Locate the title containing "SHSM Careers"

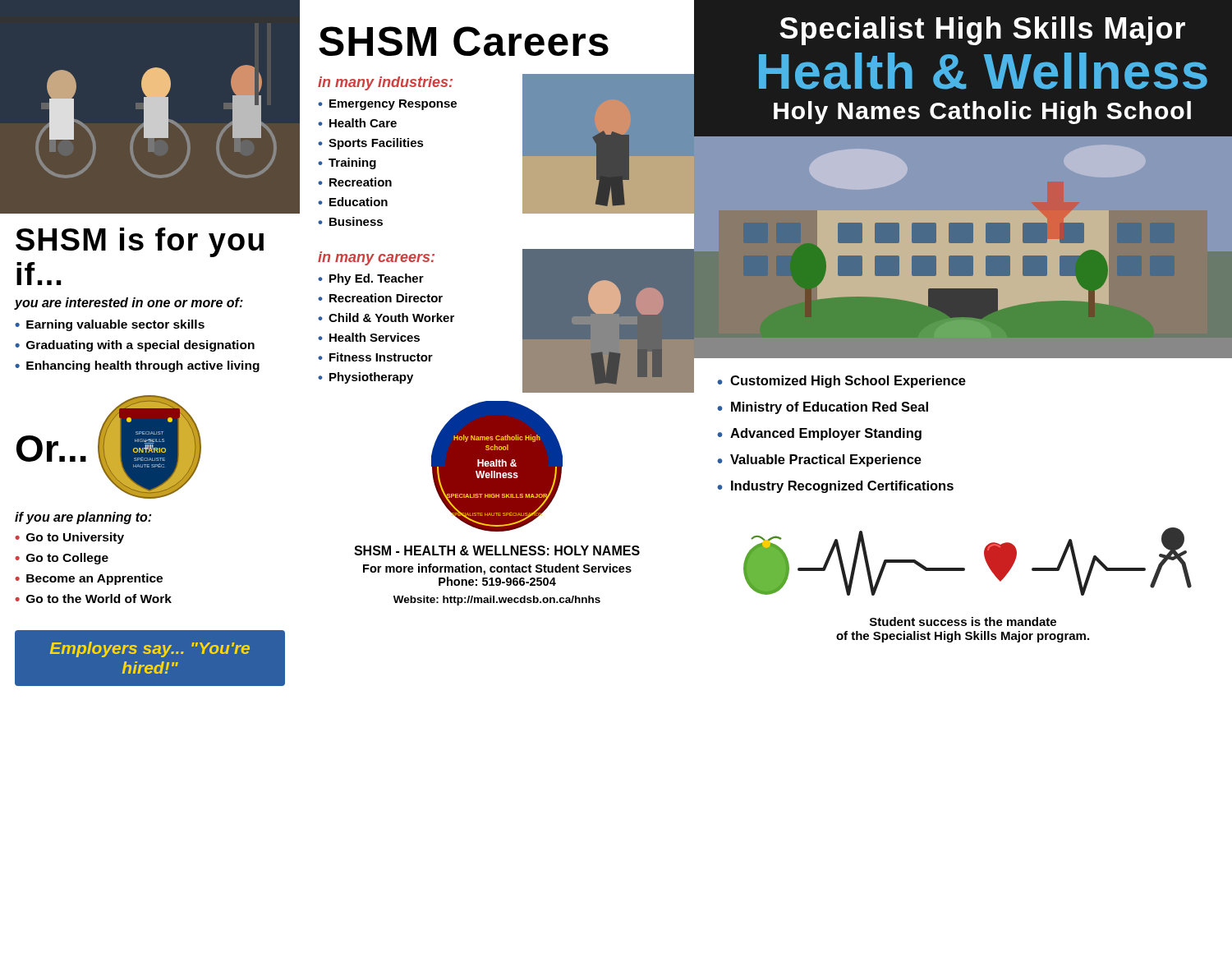[x=464, y=42]
